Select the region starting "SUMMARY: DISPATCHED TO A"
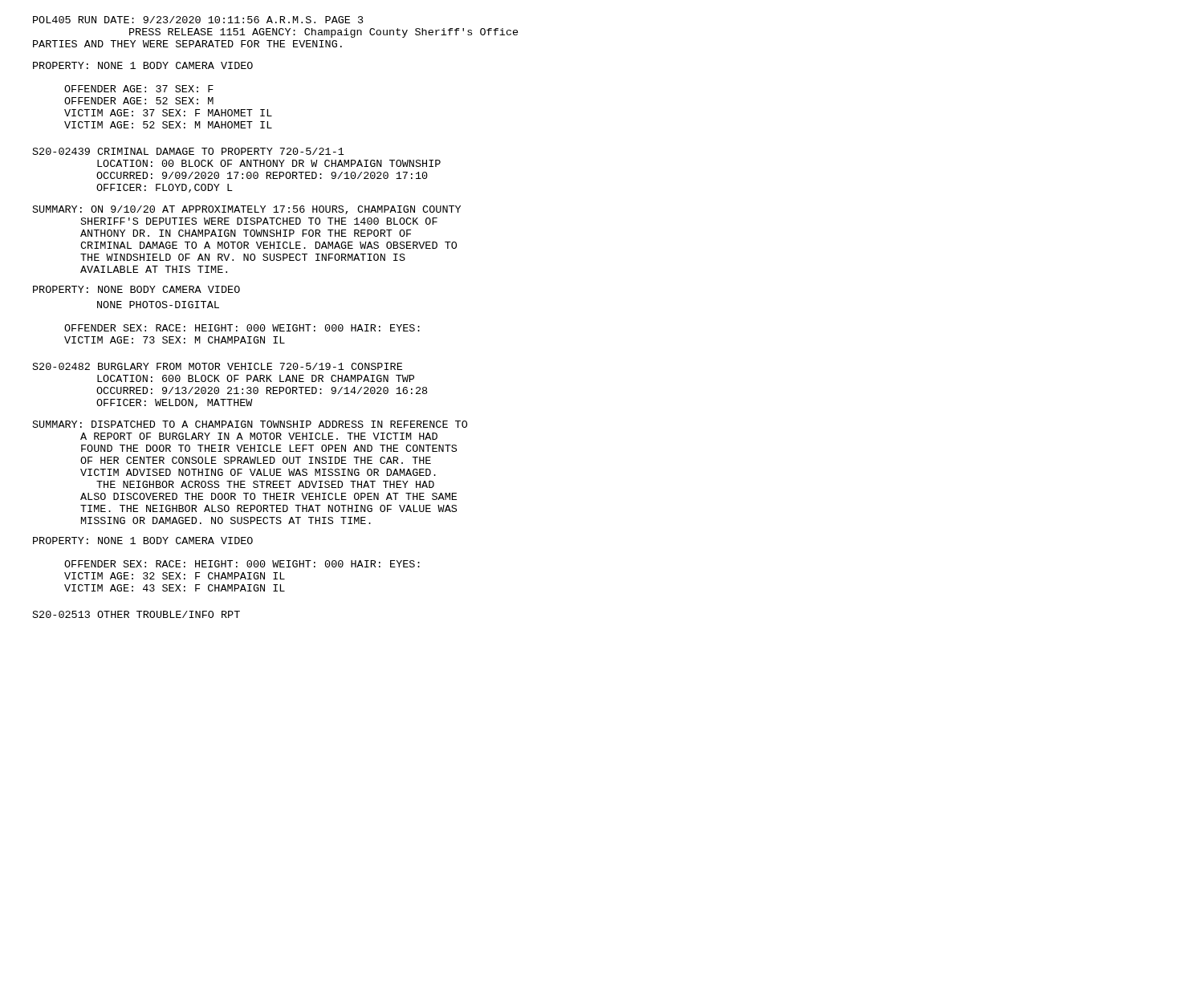 point(250,424)
